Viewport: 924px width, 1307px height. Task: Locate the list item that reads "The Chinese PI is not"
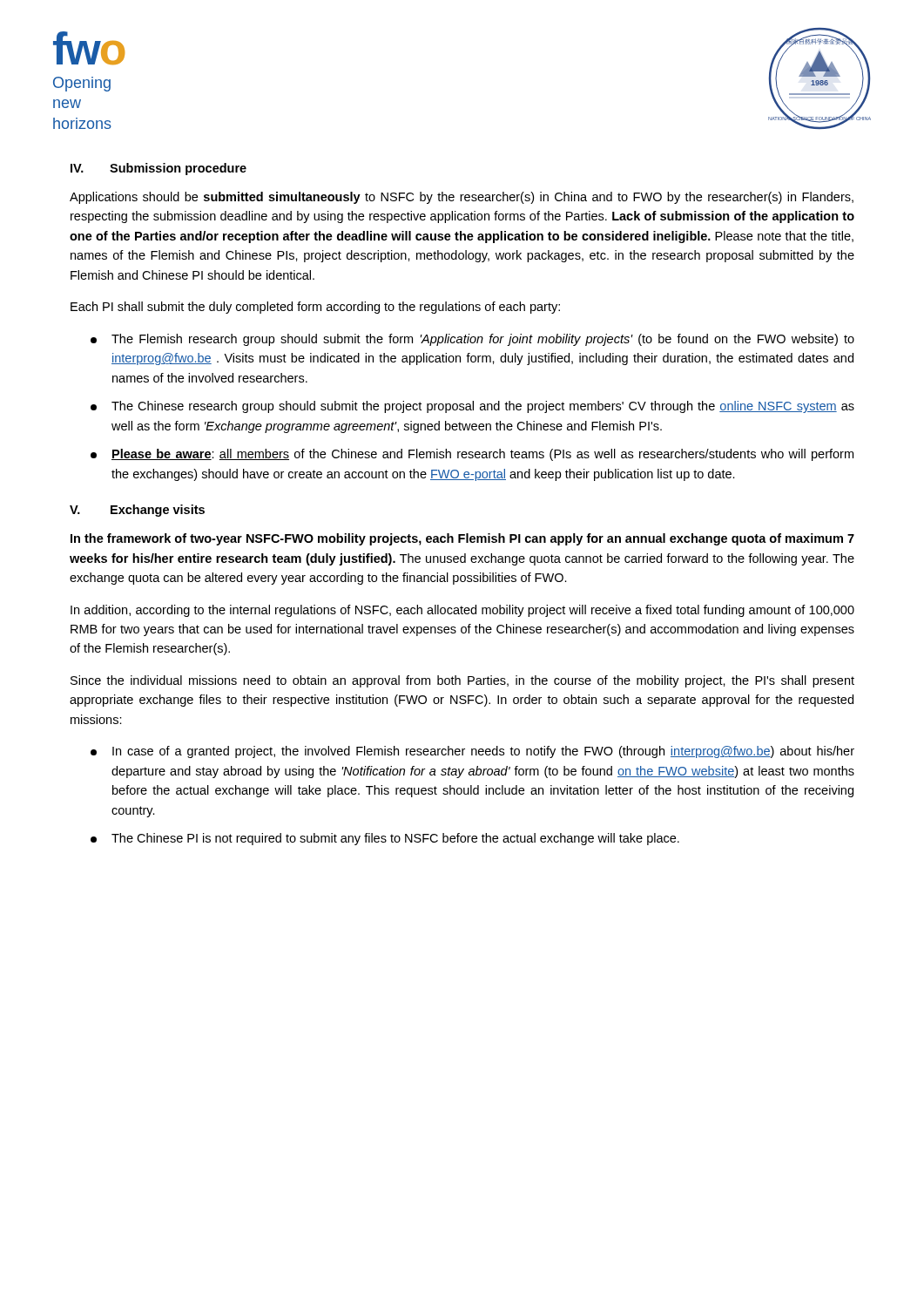471,839
